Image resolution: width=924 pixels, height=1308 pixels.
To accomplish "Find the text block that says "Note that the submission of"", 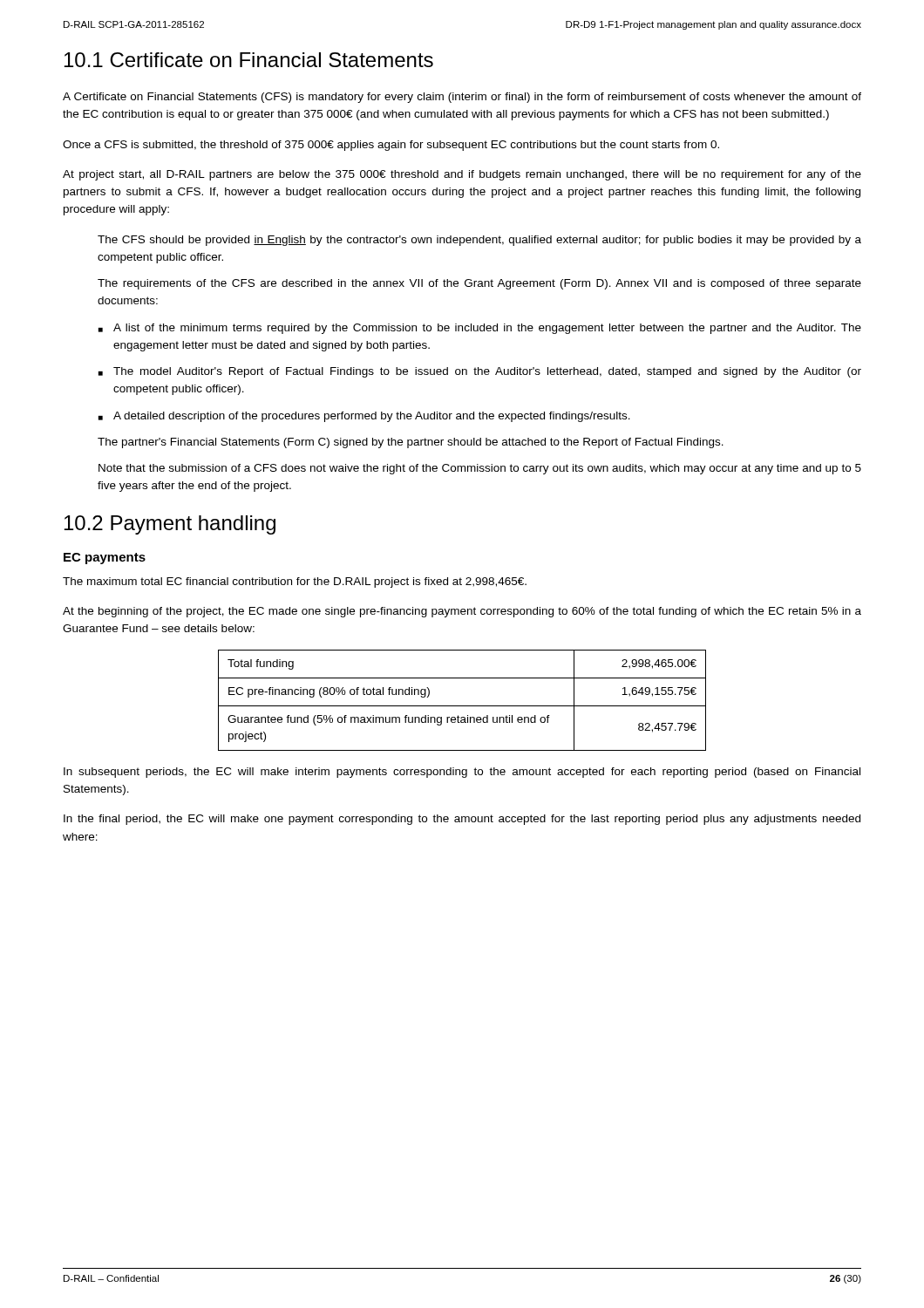I will (x=479, y=477).
